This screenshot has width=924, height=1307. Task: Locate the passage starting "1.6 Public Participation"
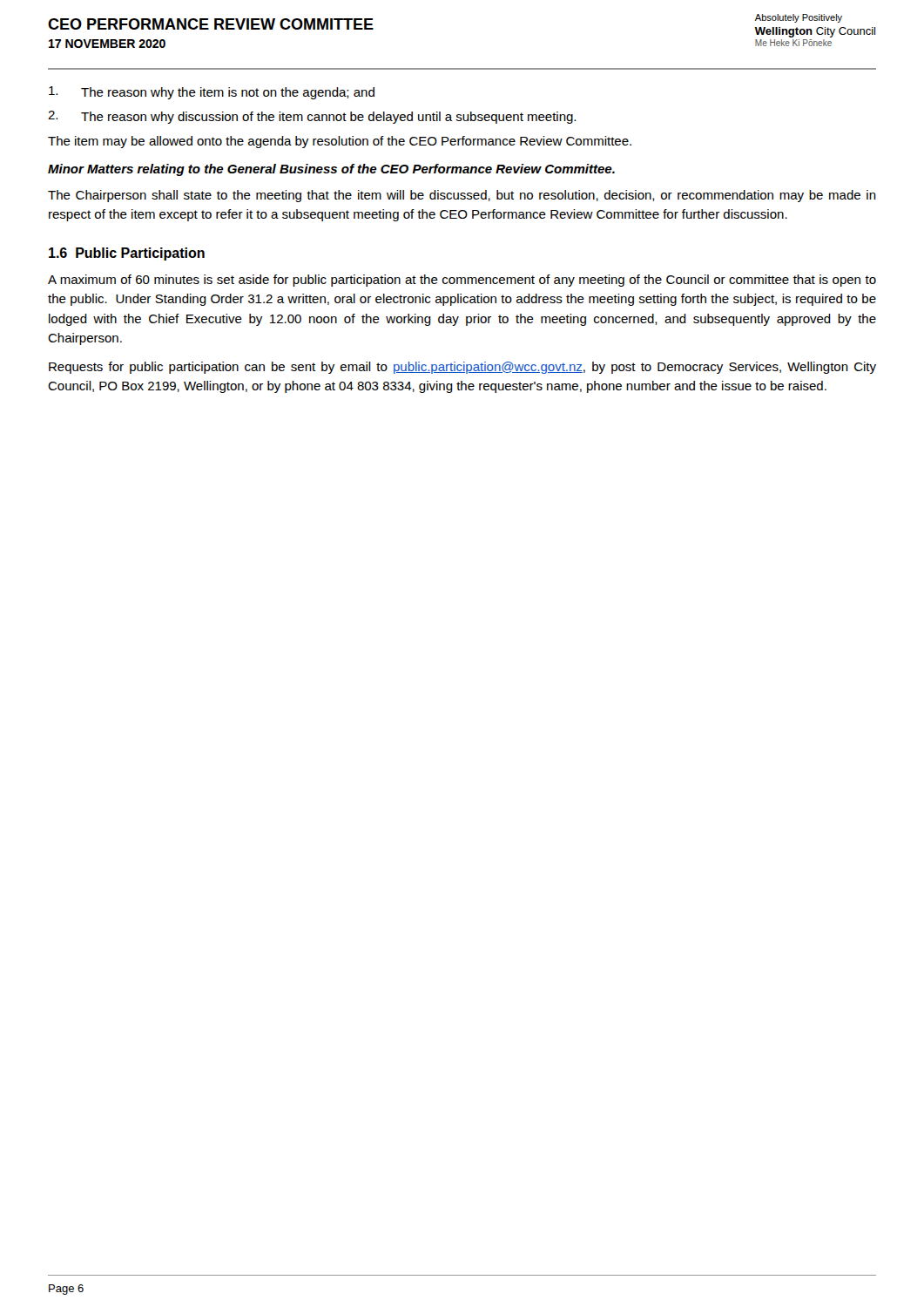click(x=126, y=253)
